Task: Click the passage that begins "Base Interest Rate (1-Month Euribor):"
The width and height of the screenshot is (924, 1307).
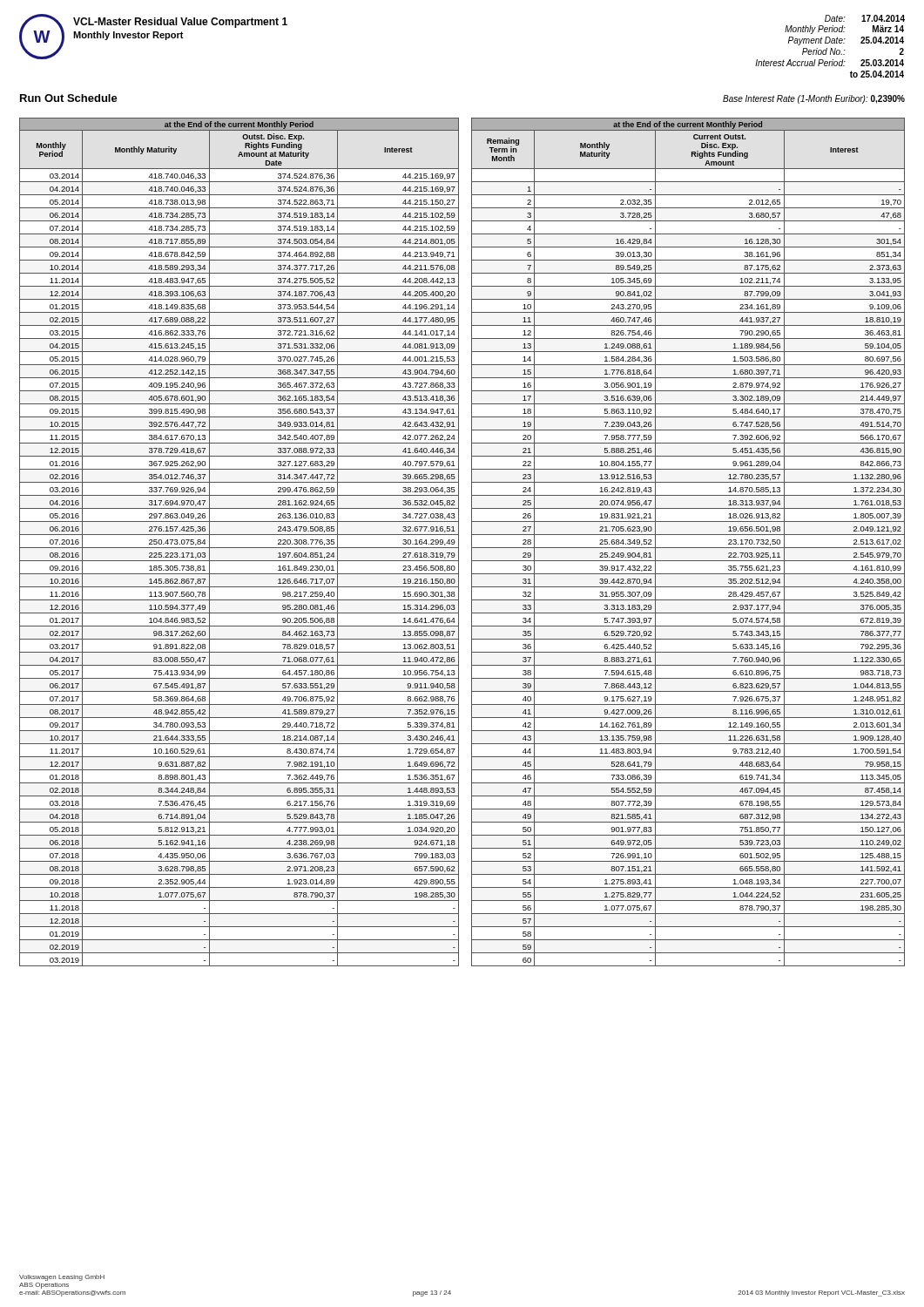Action: (x=814, y=99)
